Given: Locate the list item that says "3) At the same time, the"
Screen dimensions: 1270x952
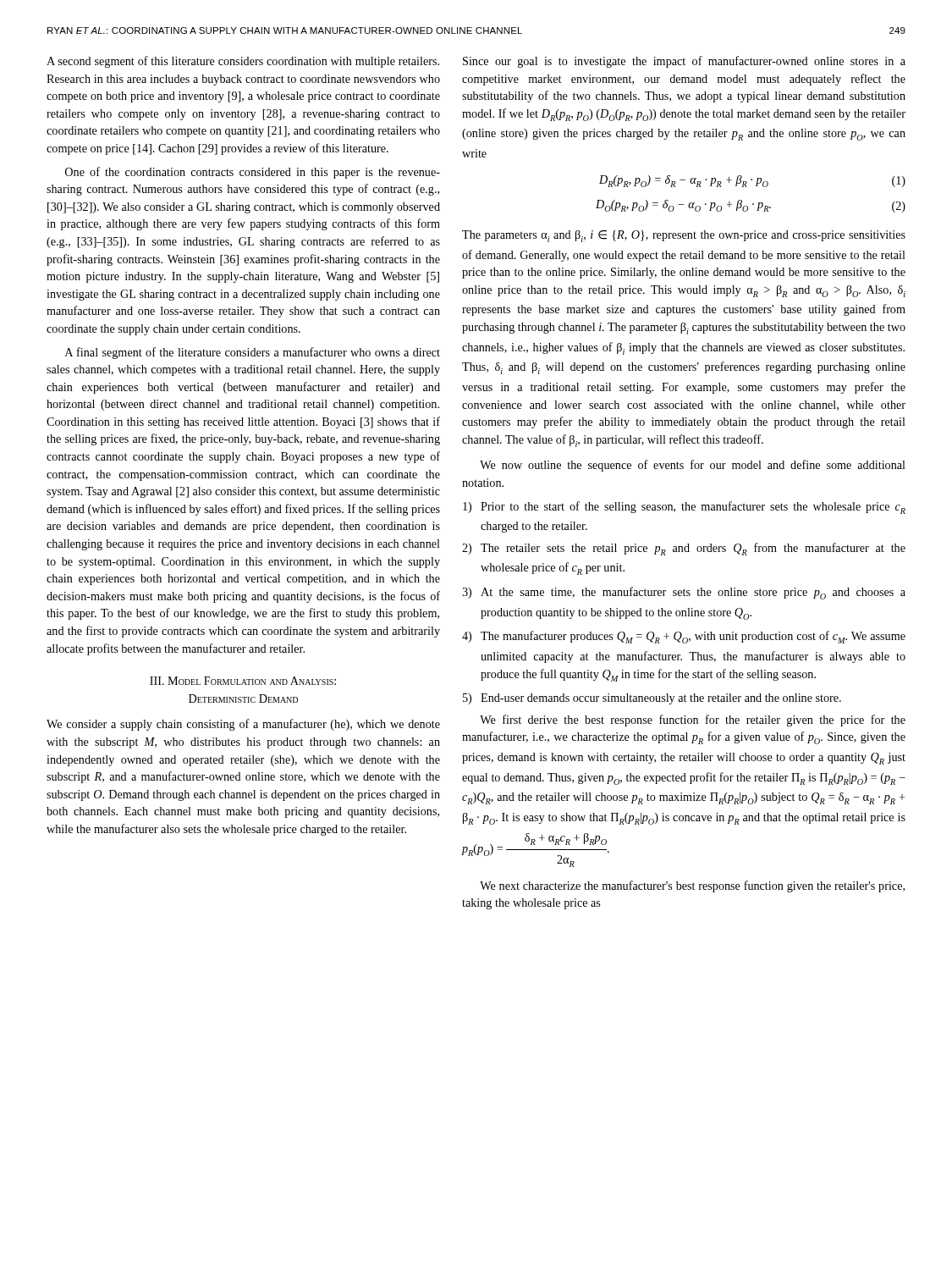Looking at the screenshot, I should (x=684, y=603).
